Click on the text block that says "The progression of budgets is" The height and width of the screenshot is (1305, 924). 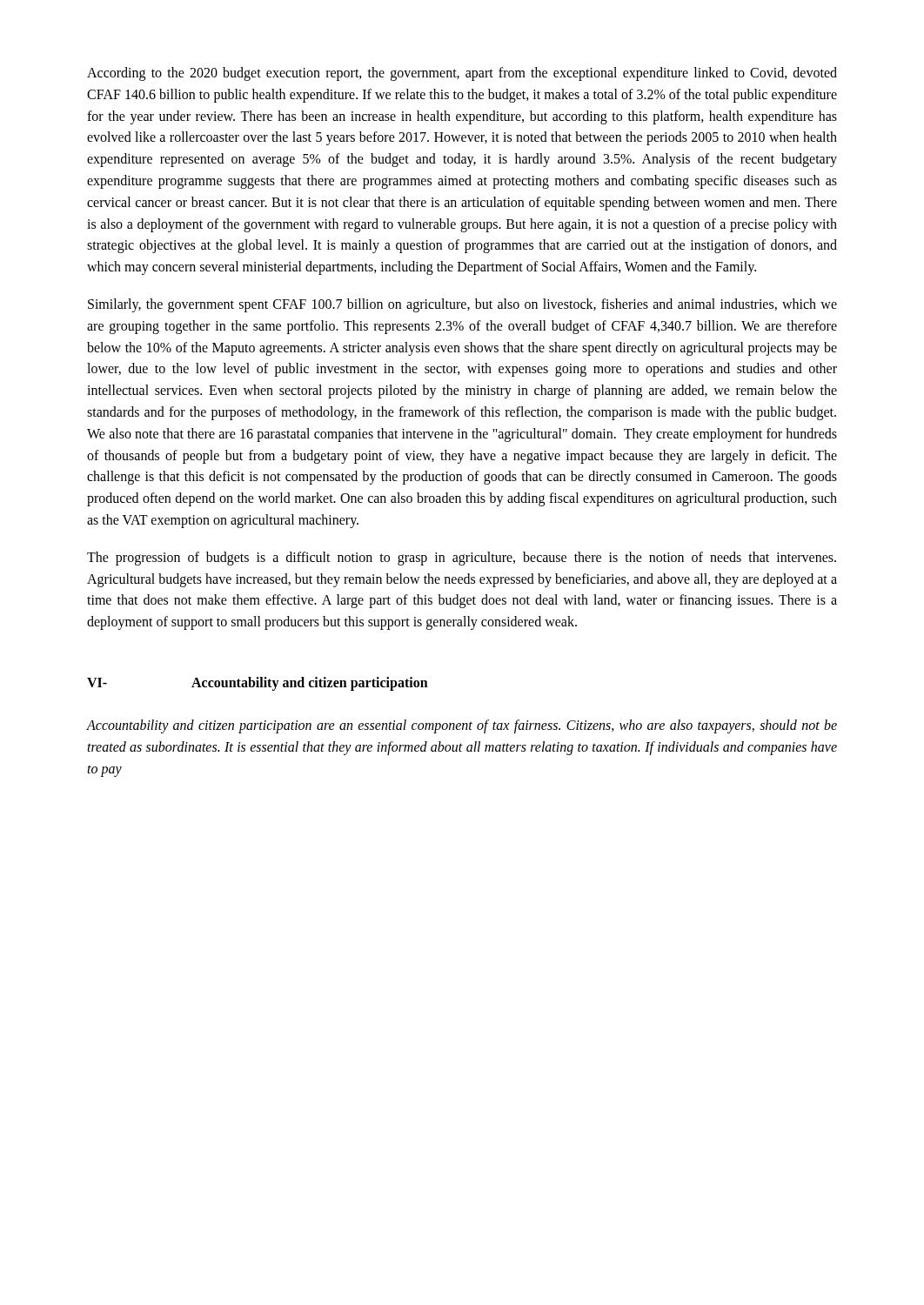(462, 589)
